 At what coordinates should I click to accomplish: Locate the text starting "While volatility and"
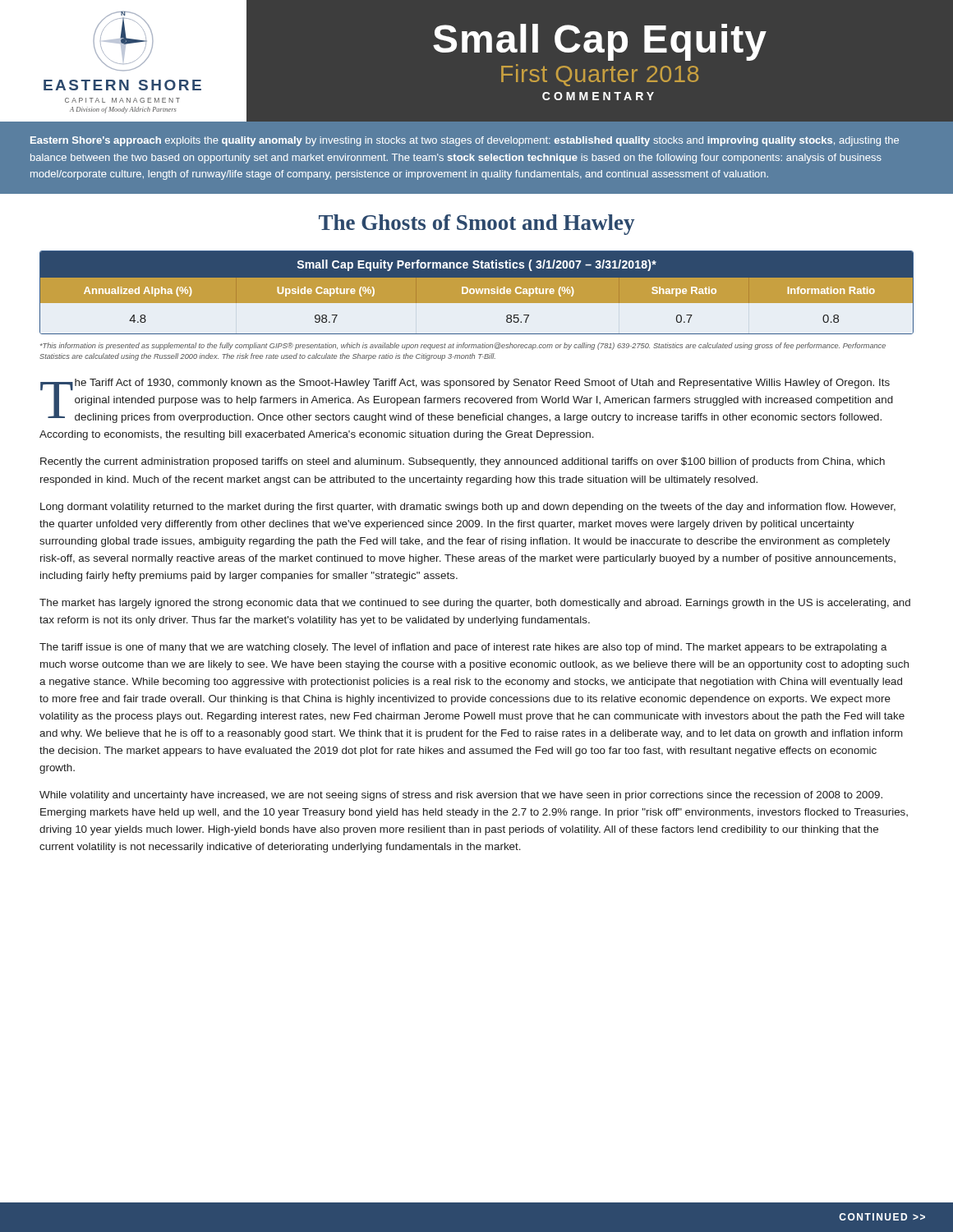(474, 821)
